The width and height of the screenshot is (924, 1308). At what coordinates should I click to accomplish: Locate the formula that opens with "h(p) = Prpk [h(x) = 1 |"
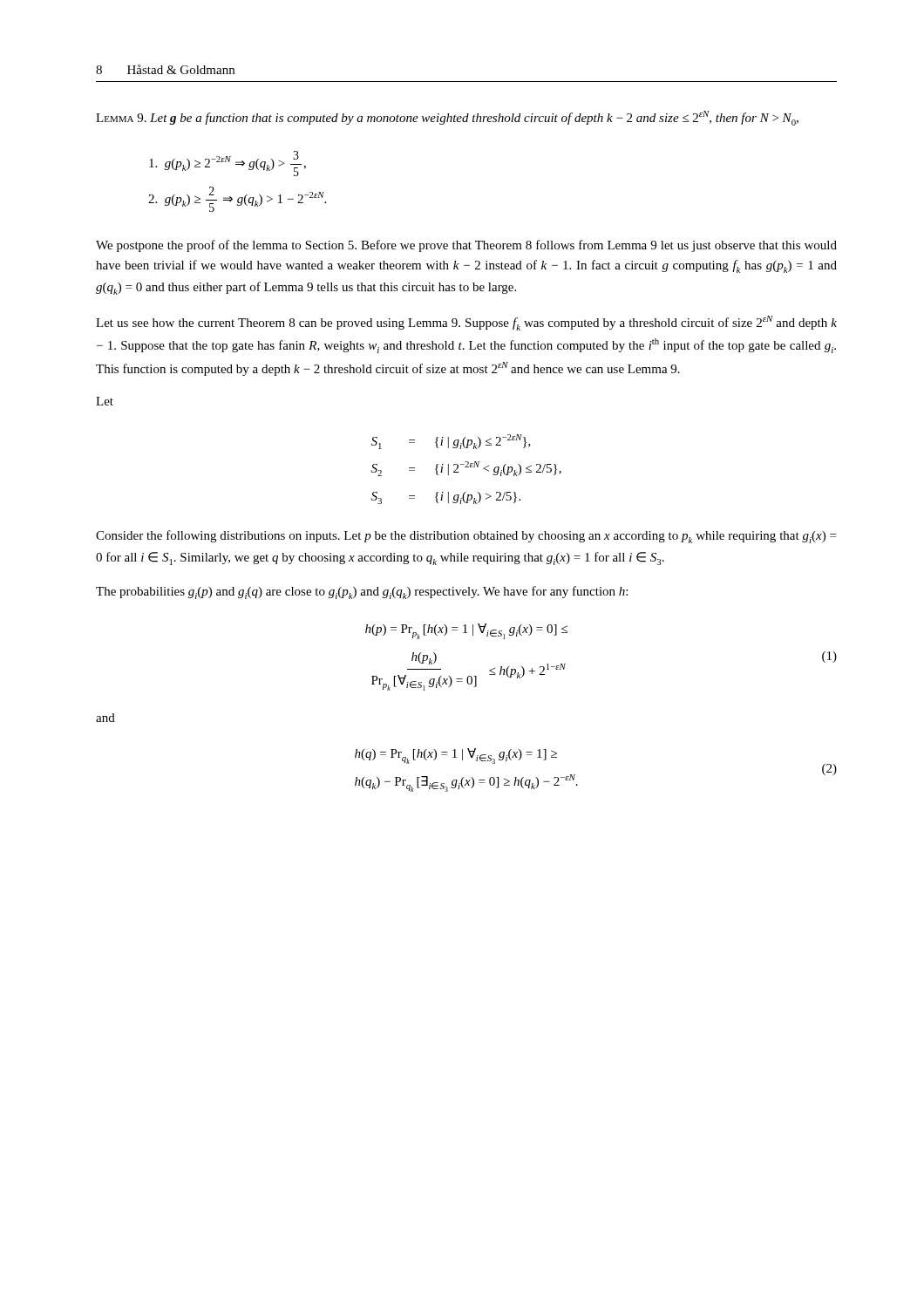[x=466, y=631]
